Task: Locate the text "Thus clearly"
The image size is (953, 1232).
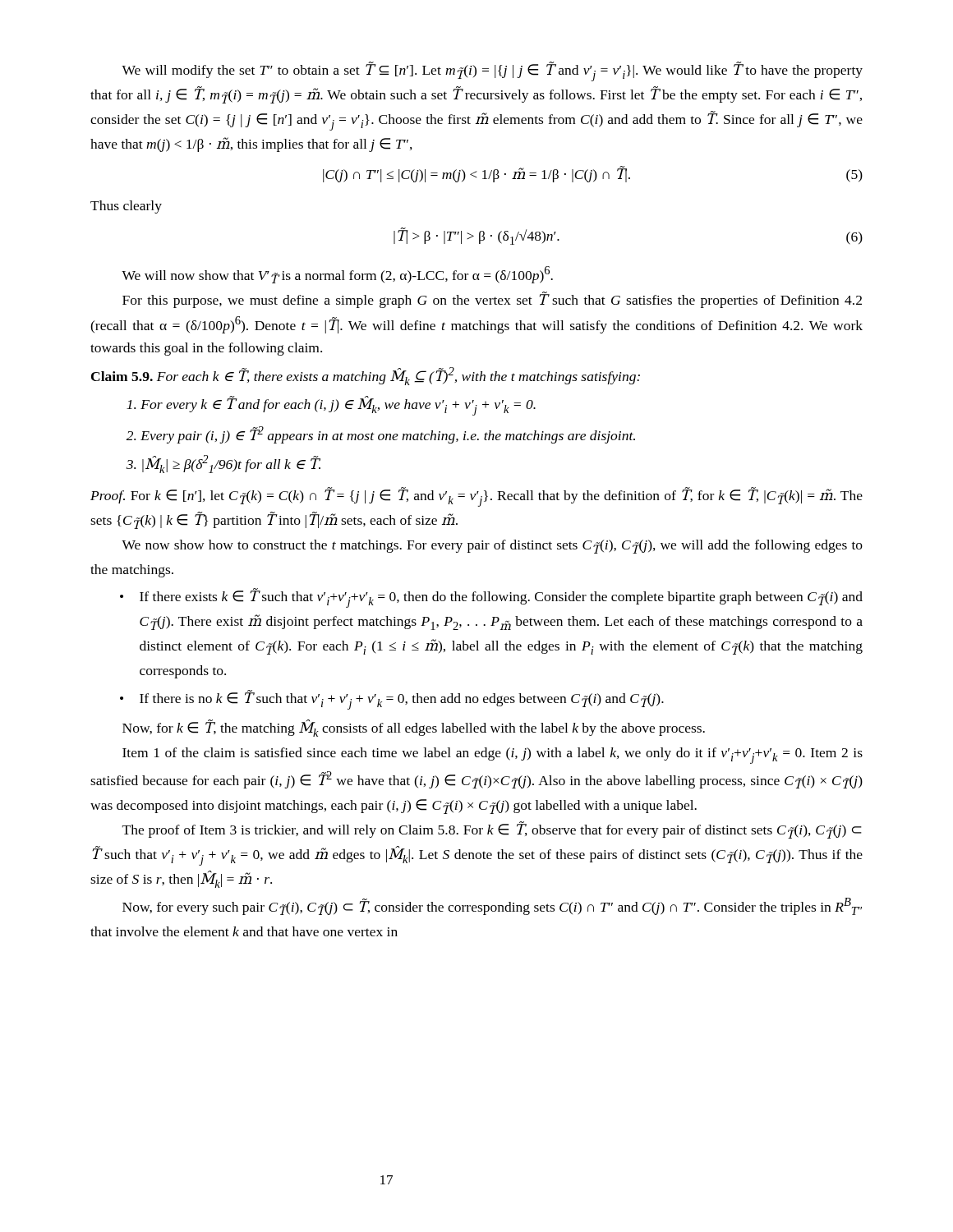Action: pos(126,207)
